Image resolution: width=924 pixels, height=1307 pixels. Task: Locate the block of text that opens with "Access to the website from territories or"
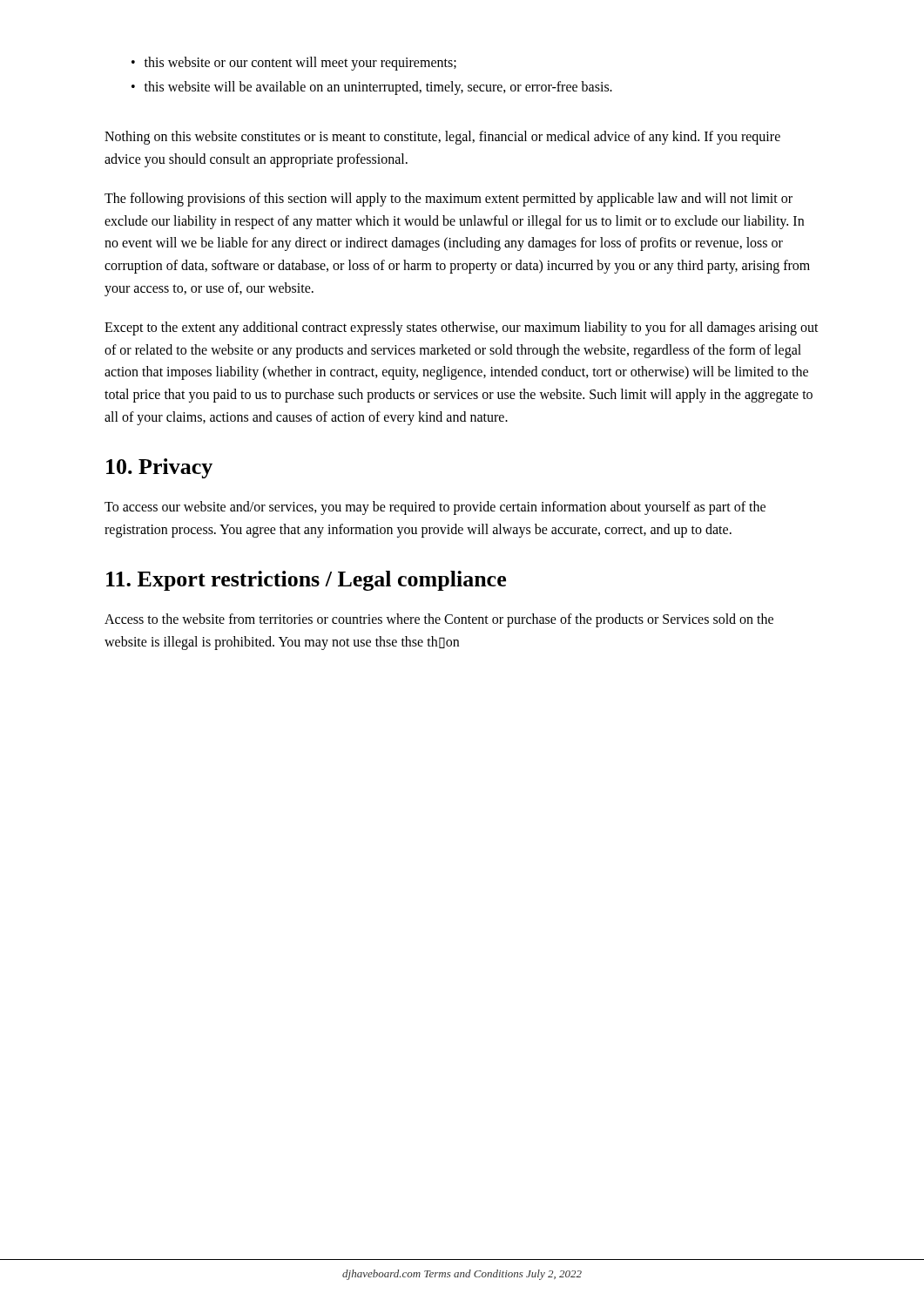point(439,630)
